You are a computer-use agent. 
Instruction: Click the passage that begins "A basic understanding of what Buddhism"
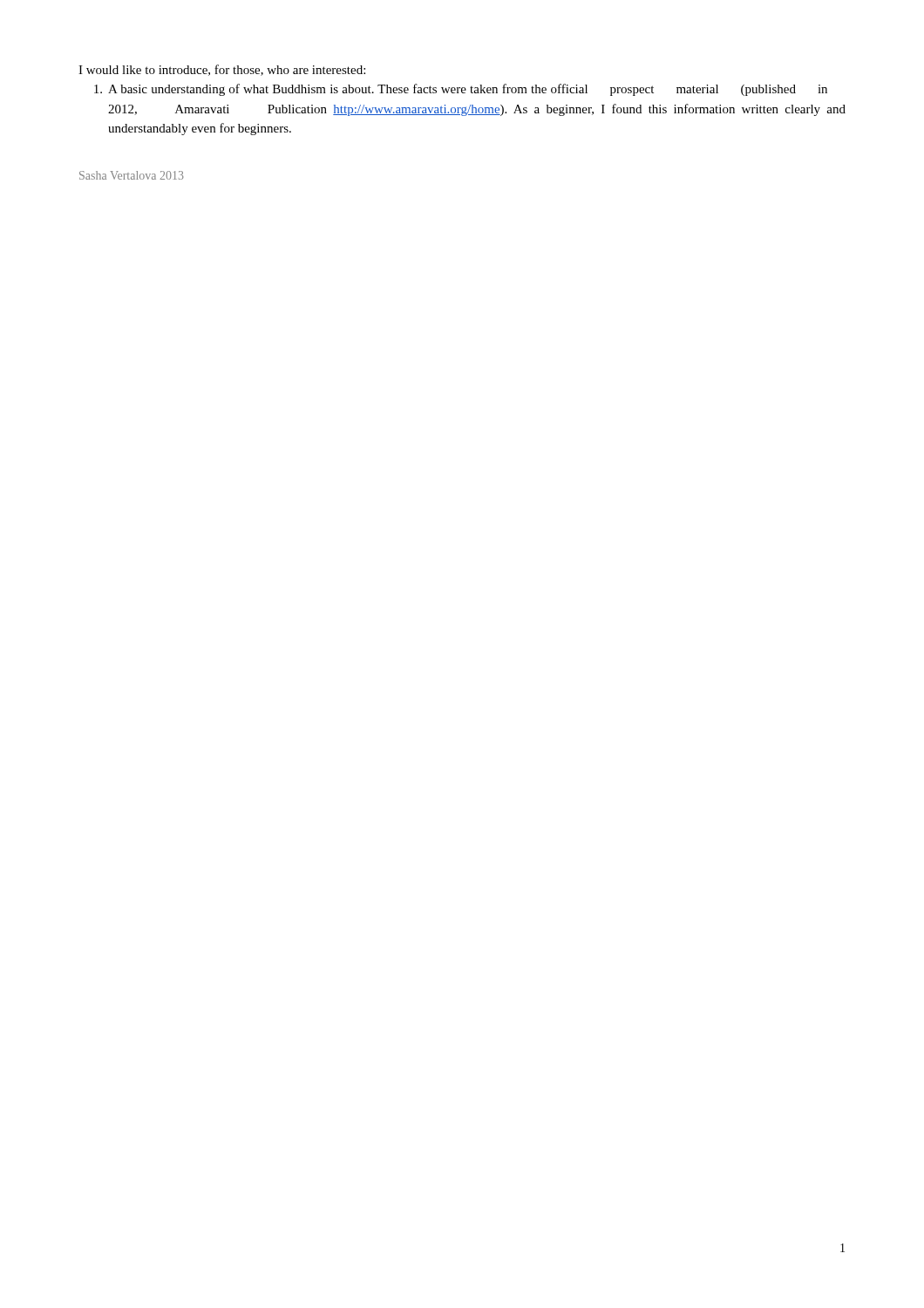coord(462,109)
